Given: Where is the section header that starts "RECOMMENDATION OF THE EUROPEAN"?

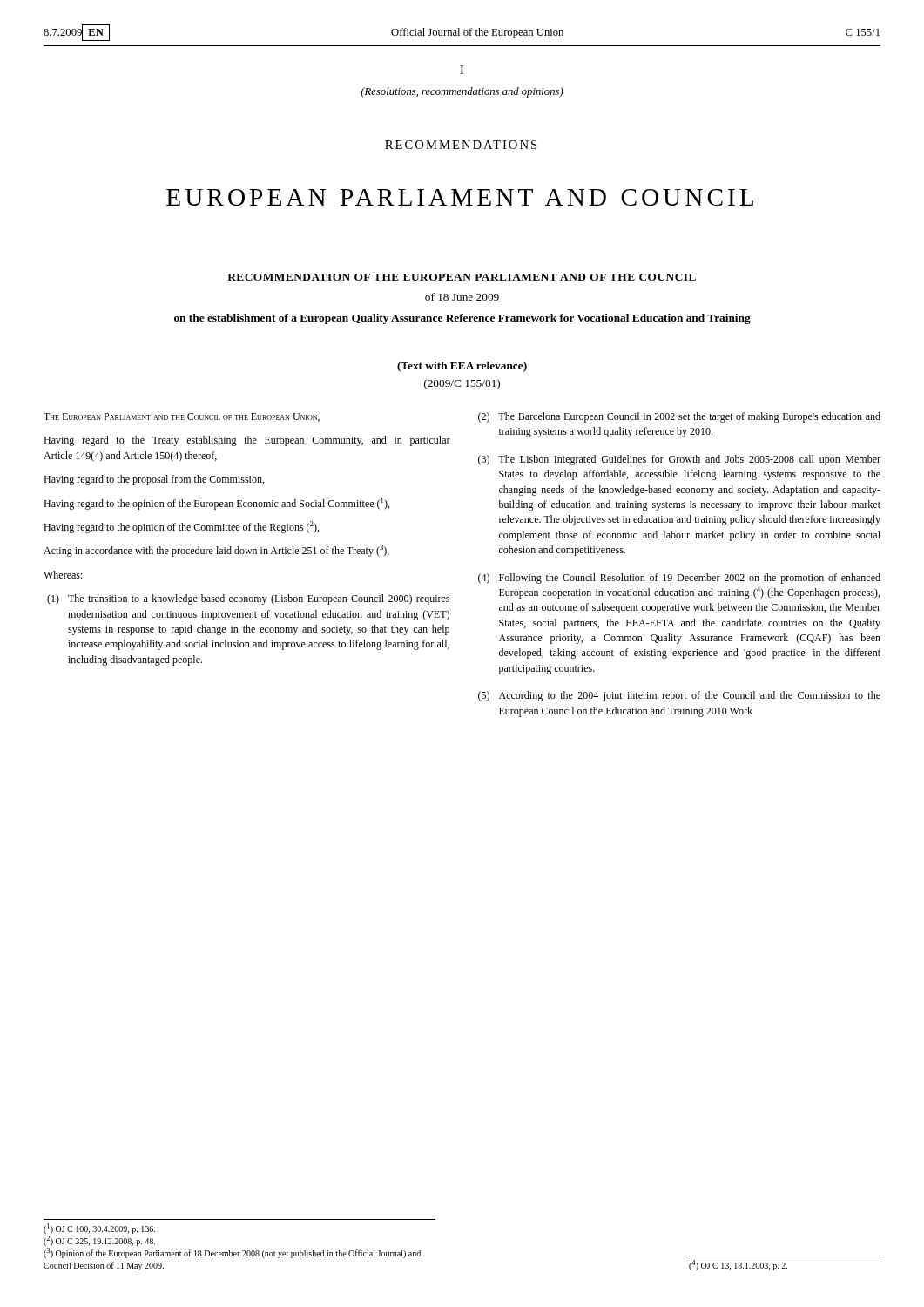Looking at the screenshot, I should click(x=462, y=277).
